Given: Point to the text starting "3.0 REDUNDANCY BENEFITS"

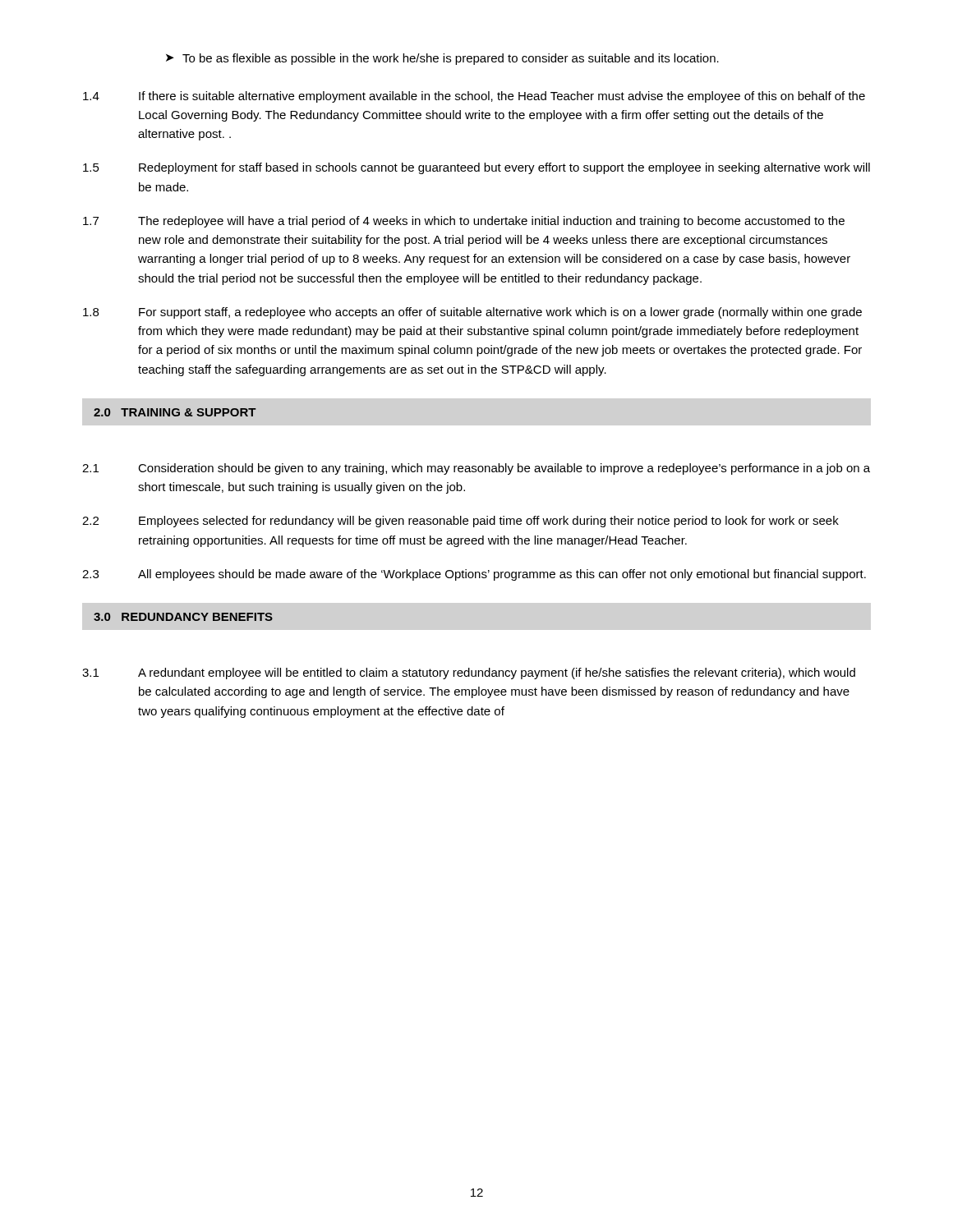Looking at the screenshot, I should click(x=183, y=616).
